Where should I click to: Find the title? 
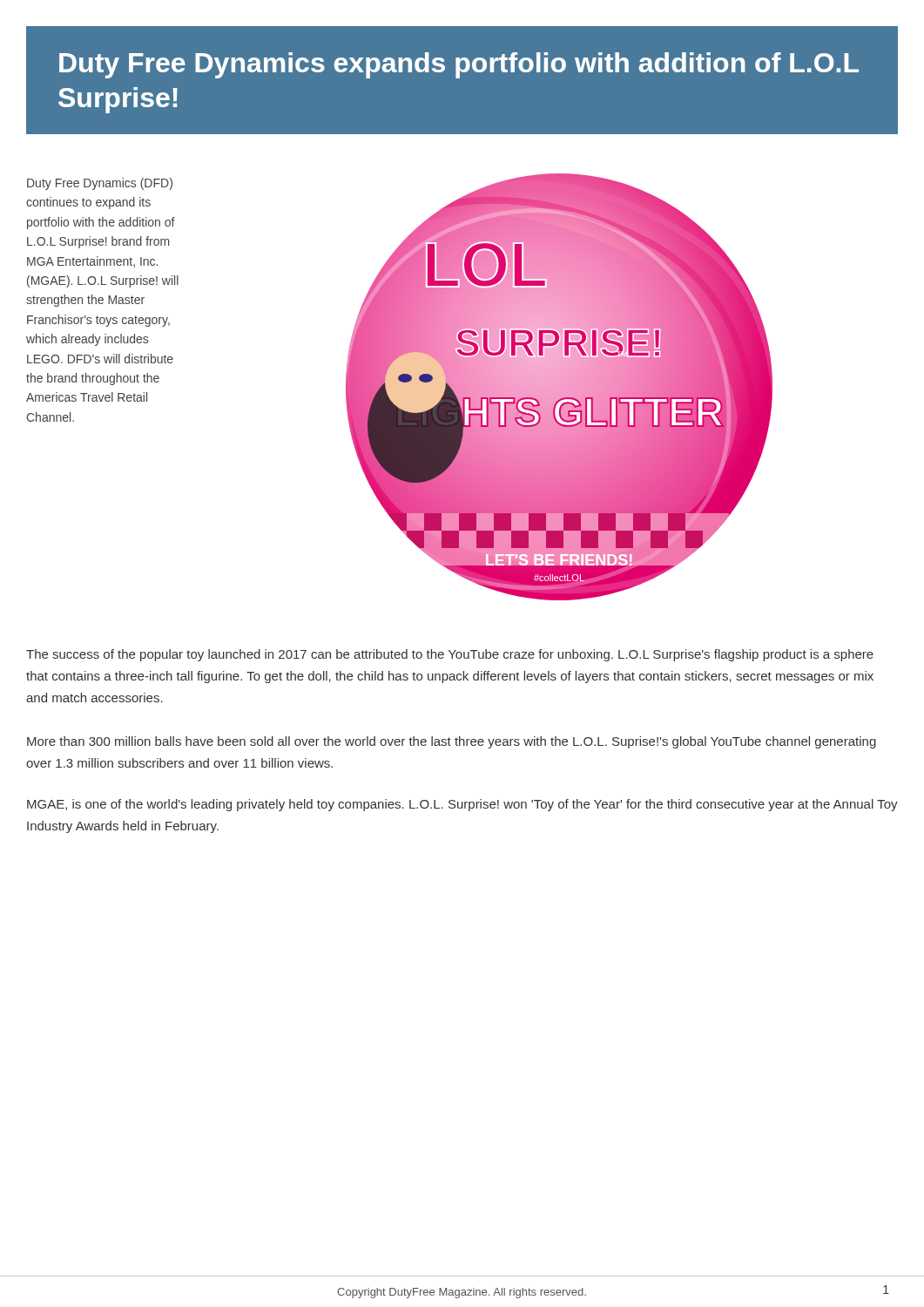[x=462, y=80]
